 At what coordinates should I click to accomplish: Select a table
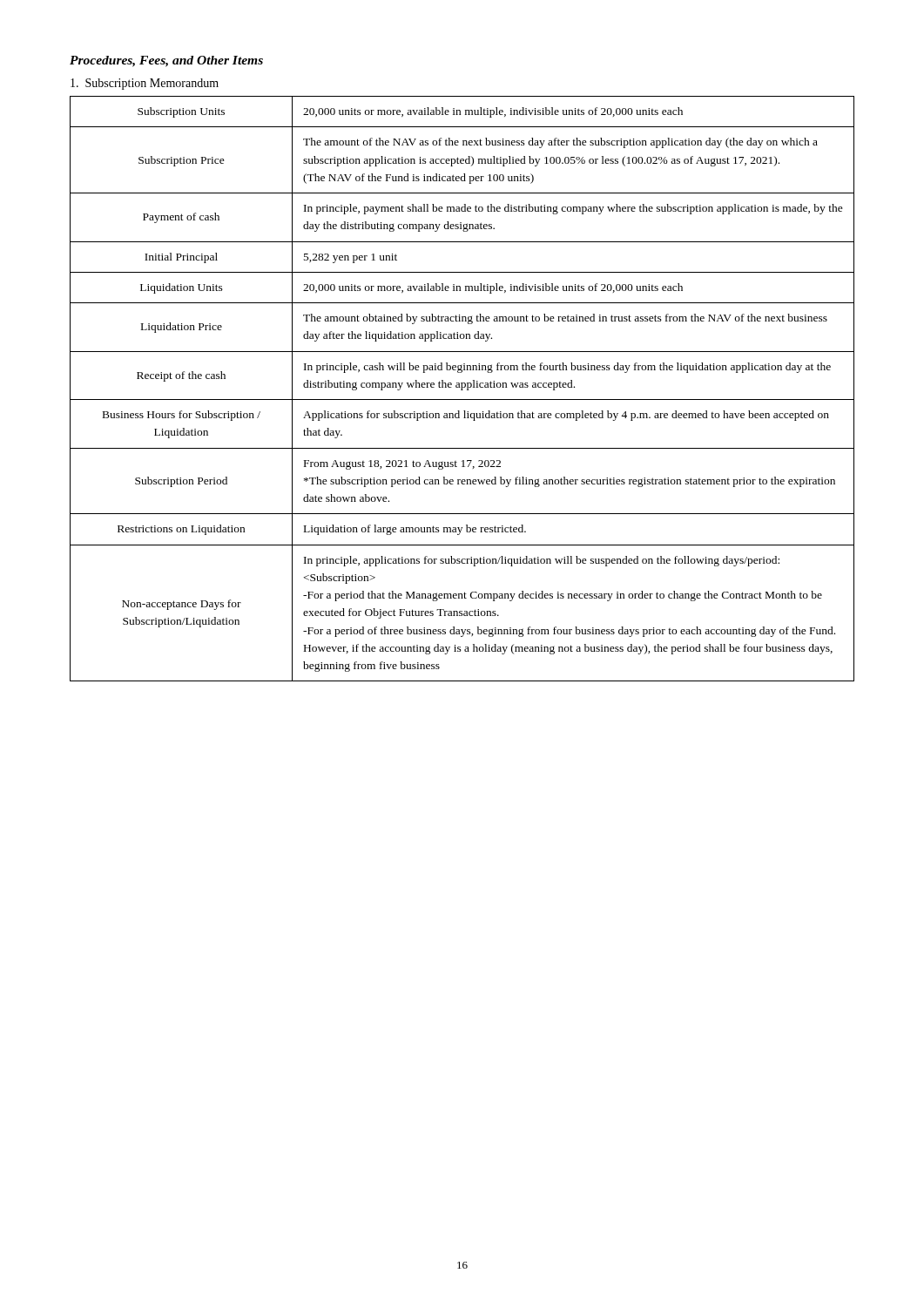click(462, 389)
